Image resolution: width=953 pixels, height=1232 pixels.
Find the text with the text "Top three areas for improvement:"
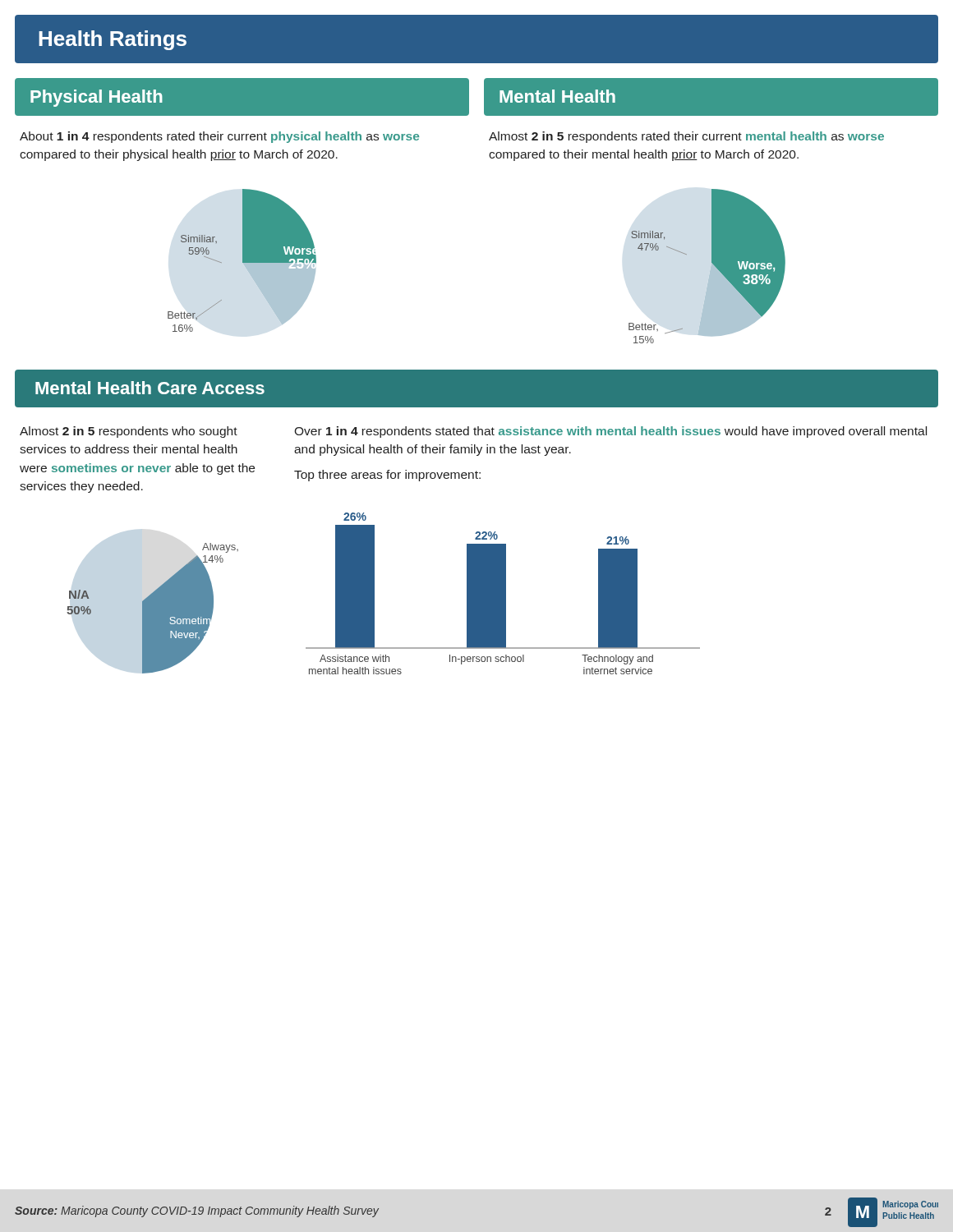(x=388, y=474)
